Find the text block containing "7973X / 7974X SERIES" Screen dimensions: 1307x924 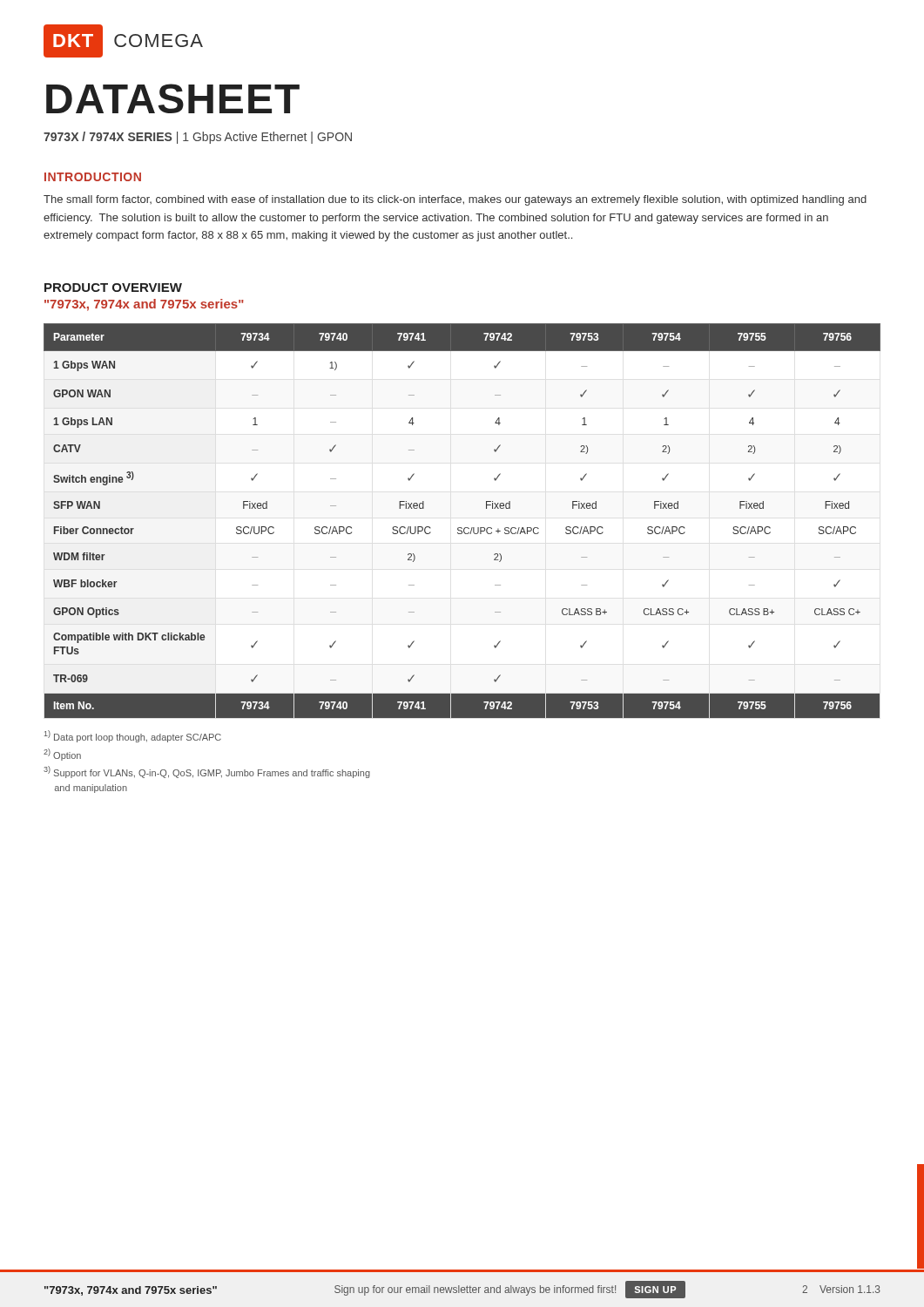(198, 137)
